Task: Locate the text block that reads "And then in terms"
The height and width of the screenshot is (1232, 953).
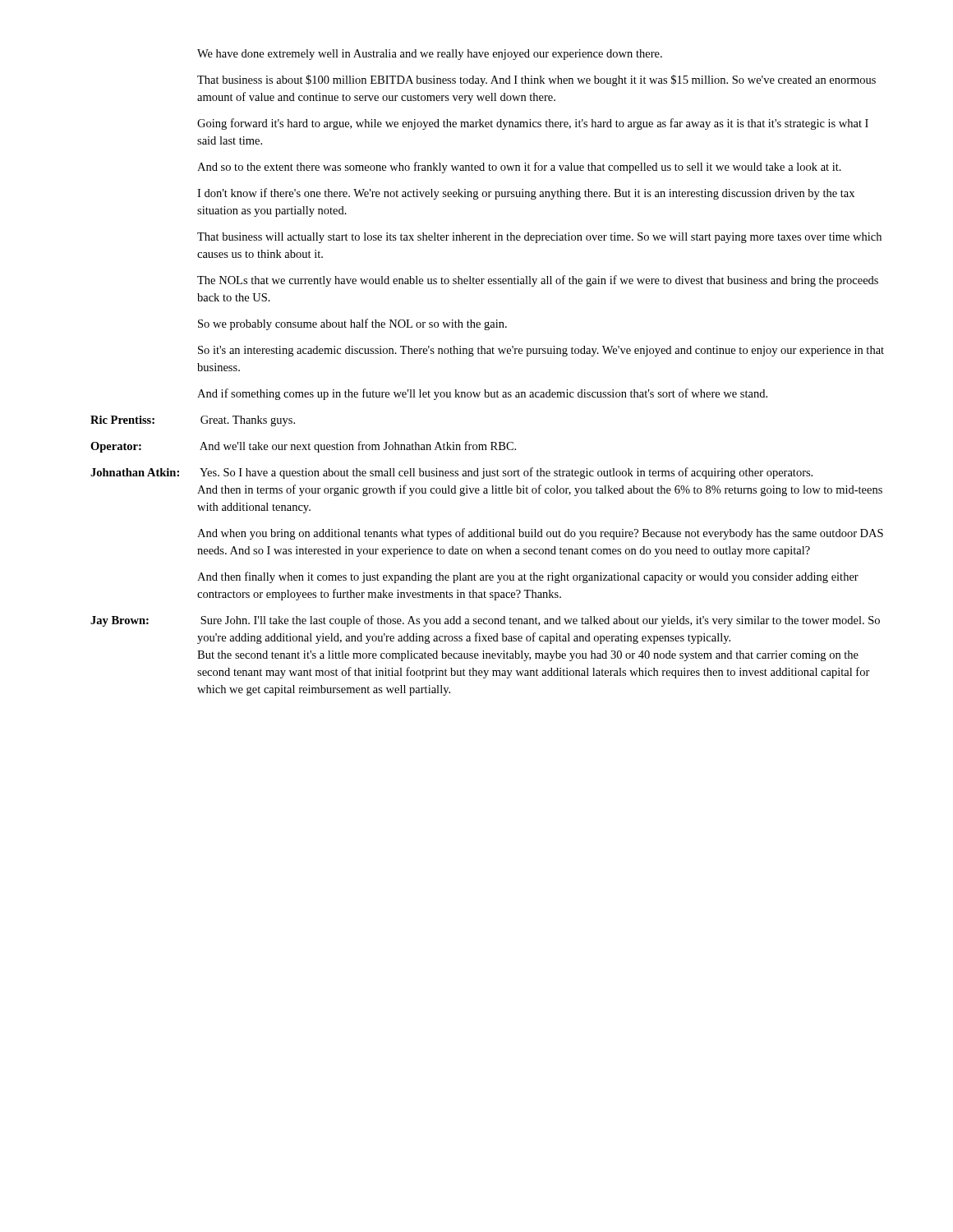Action: tap(540, 498)
